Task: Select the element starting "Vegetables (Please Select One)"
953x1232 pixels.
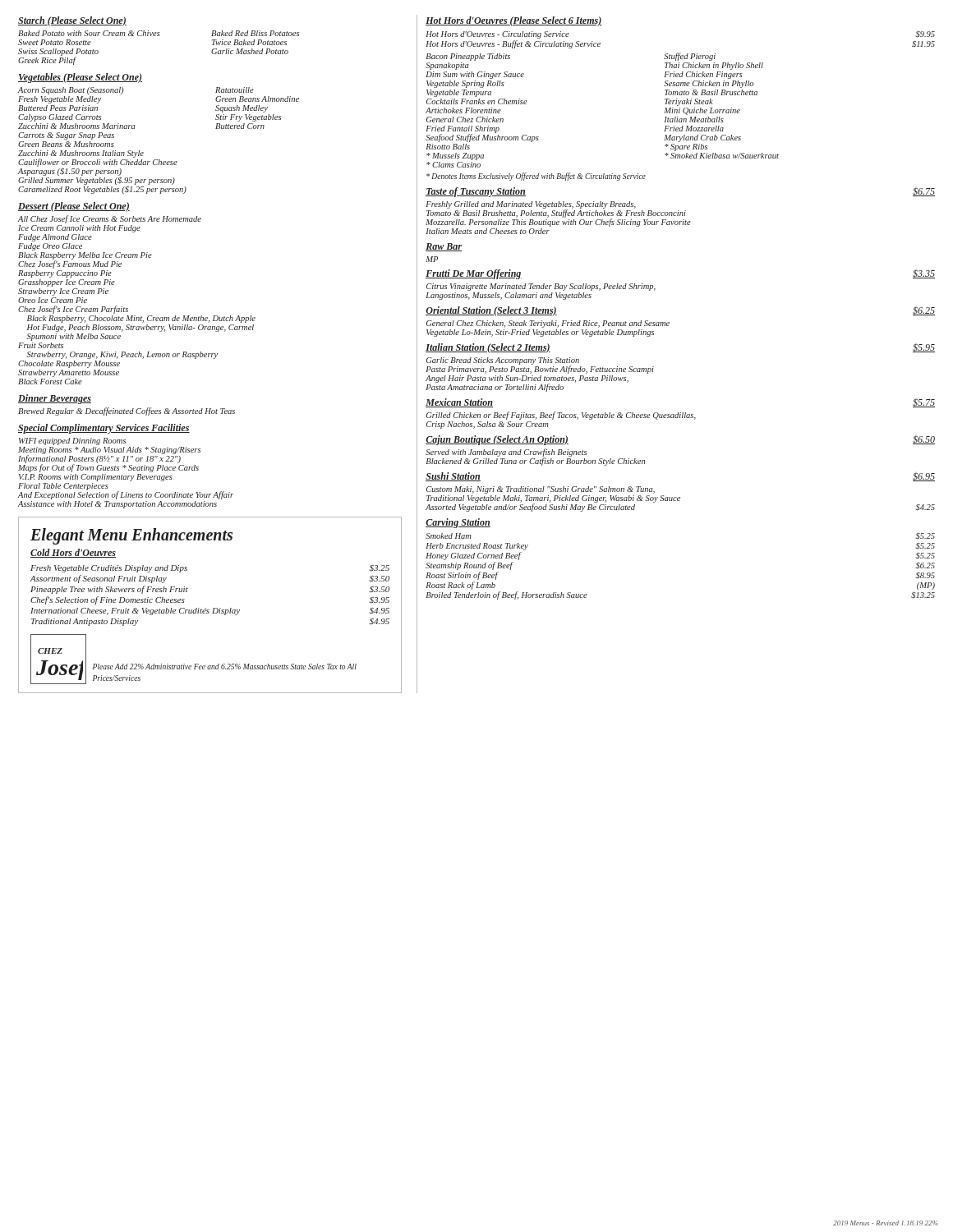Action: (80, 77)
